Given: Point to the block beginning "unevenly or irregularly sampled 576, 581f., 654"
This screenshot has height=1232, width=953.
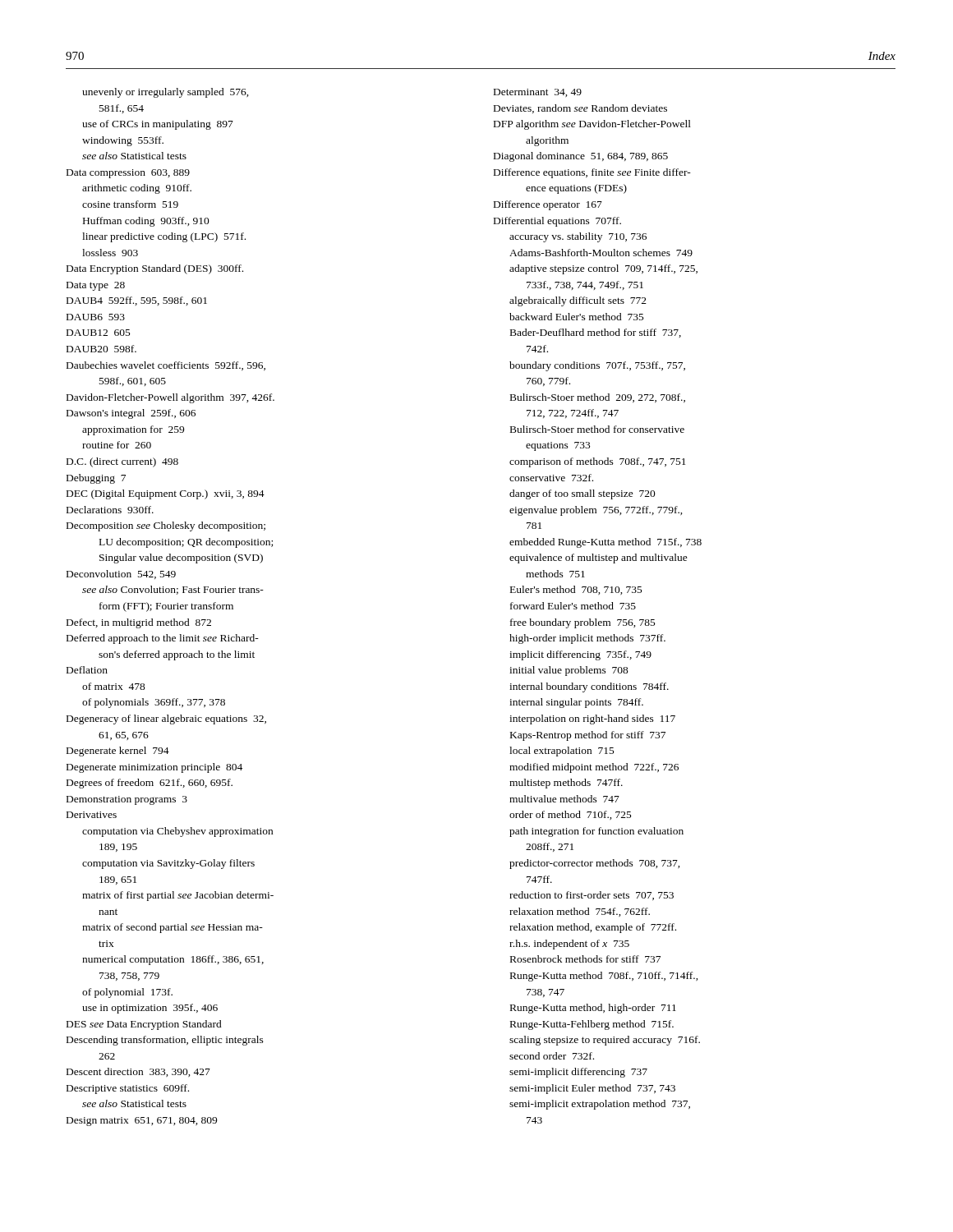Looking at the screenshot, I should point(166,93).
